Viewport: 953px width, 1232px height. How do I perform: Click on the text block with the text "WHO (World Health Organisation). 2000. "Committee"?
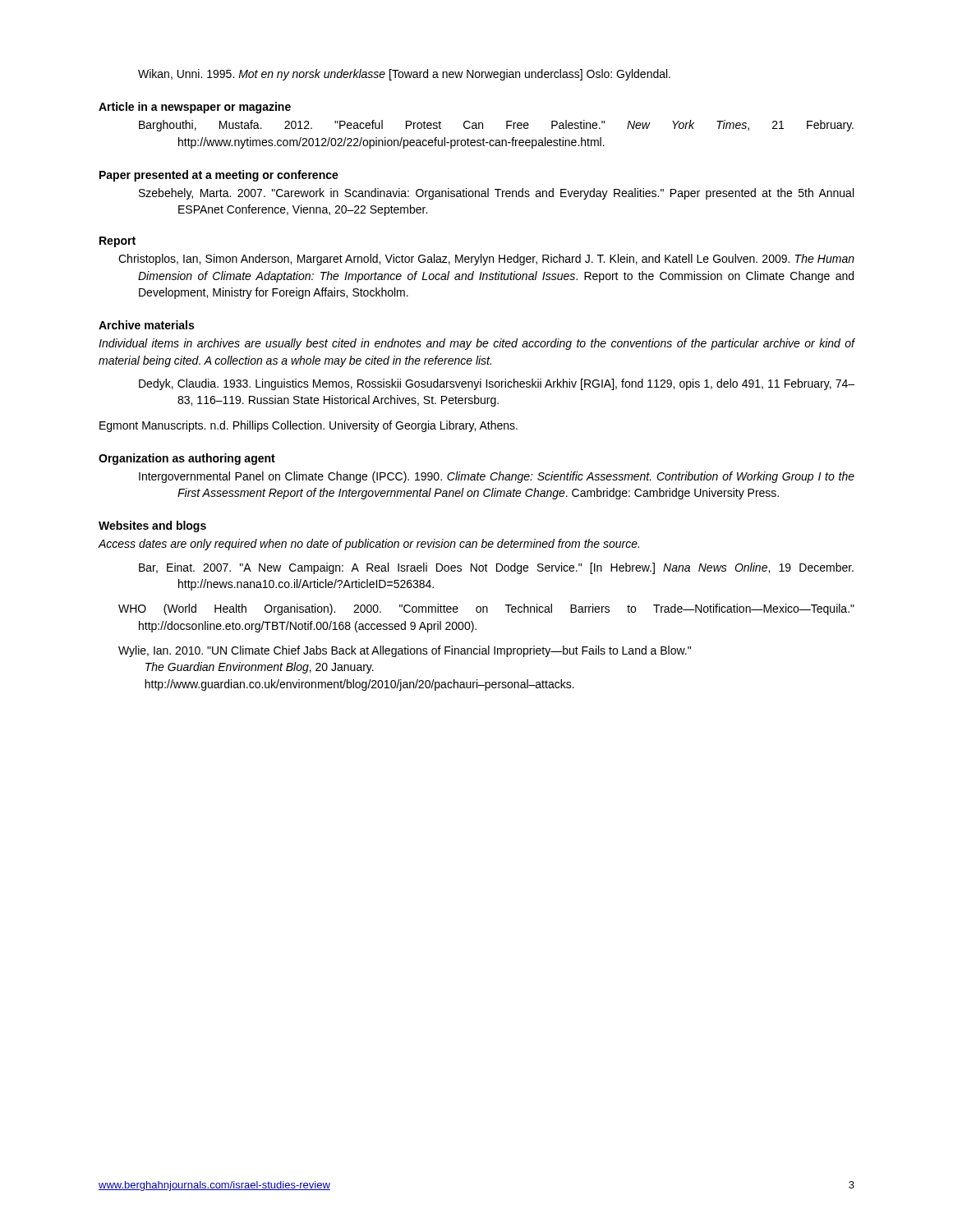[486, 617]
